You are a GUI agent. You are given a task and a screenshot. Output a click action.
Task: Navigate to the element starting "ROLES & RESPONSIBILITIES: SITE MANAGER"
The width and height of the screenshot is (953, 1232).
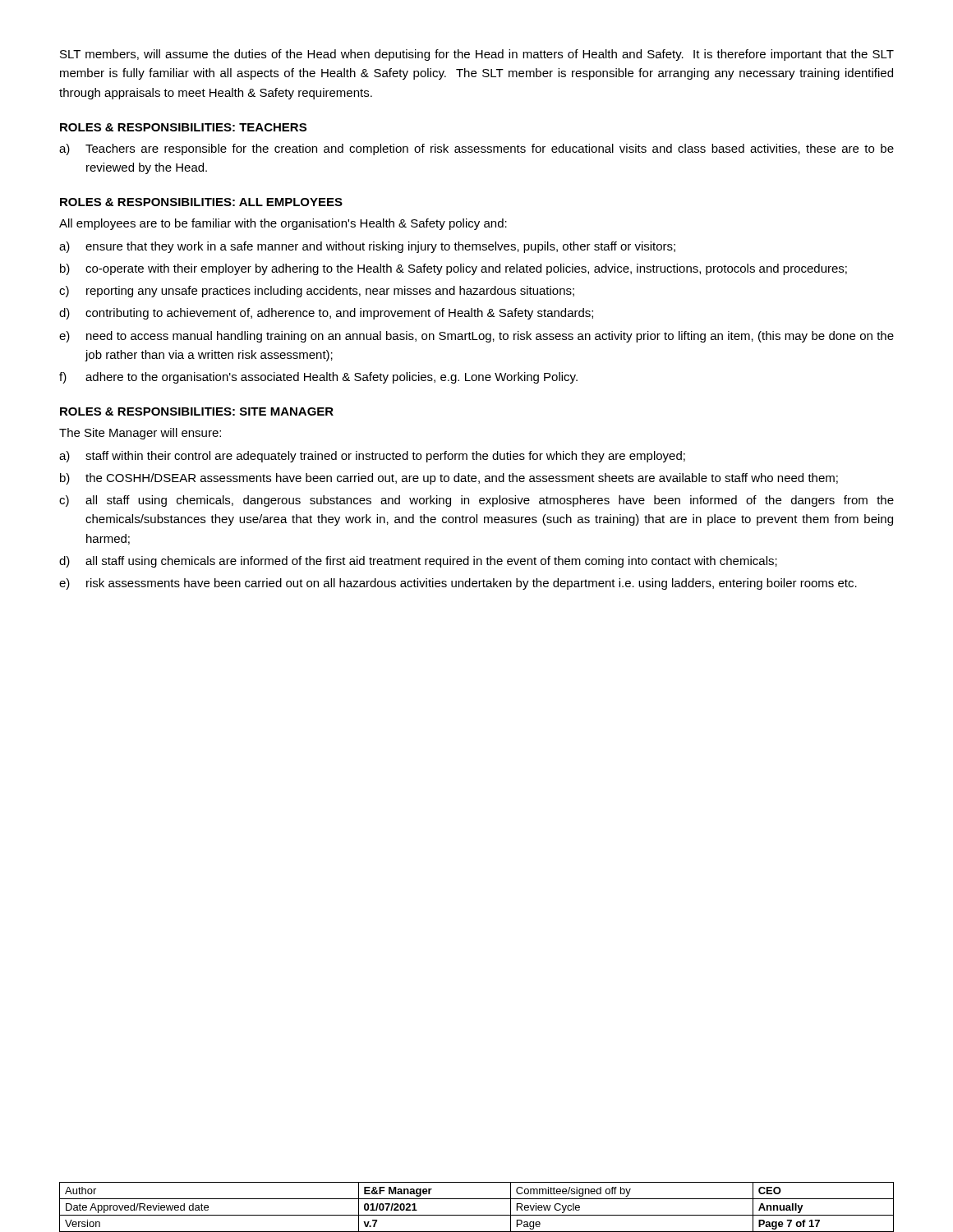coord(196,411)
